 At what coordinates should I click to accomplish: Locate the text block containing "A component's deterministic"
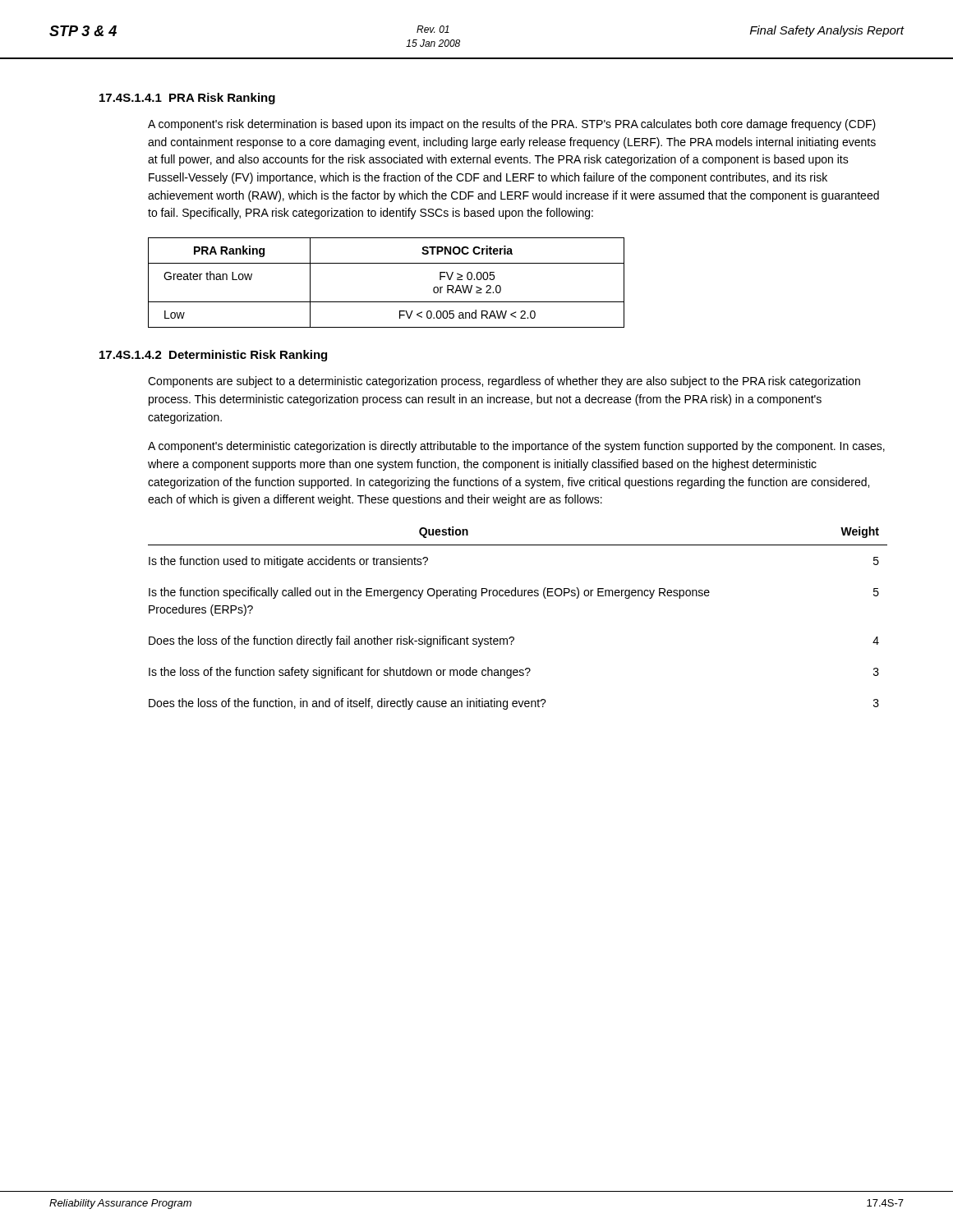coord(517,473)
